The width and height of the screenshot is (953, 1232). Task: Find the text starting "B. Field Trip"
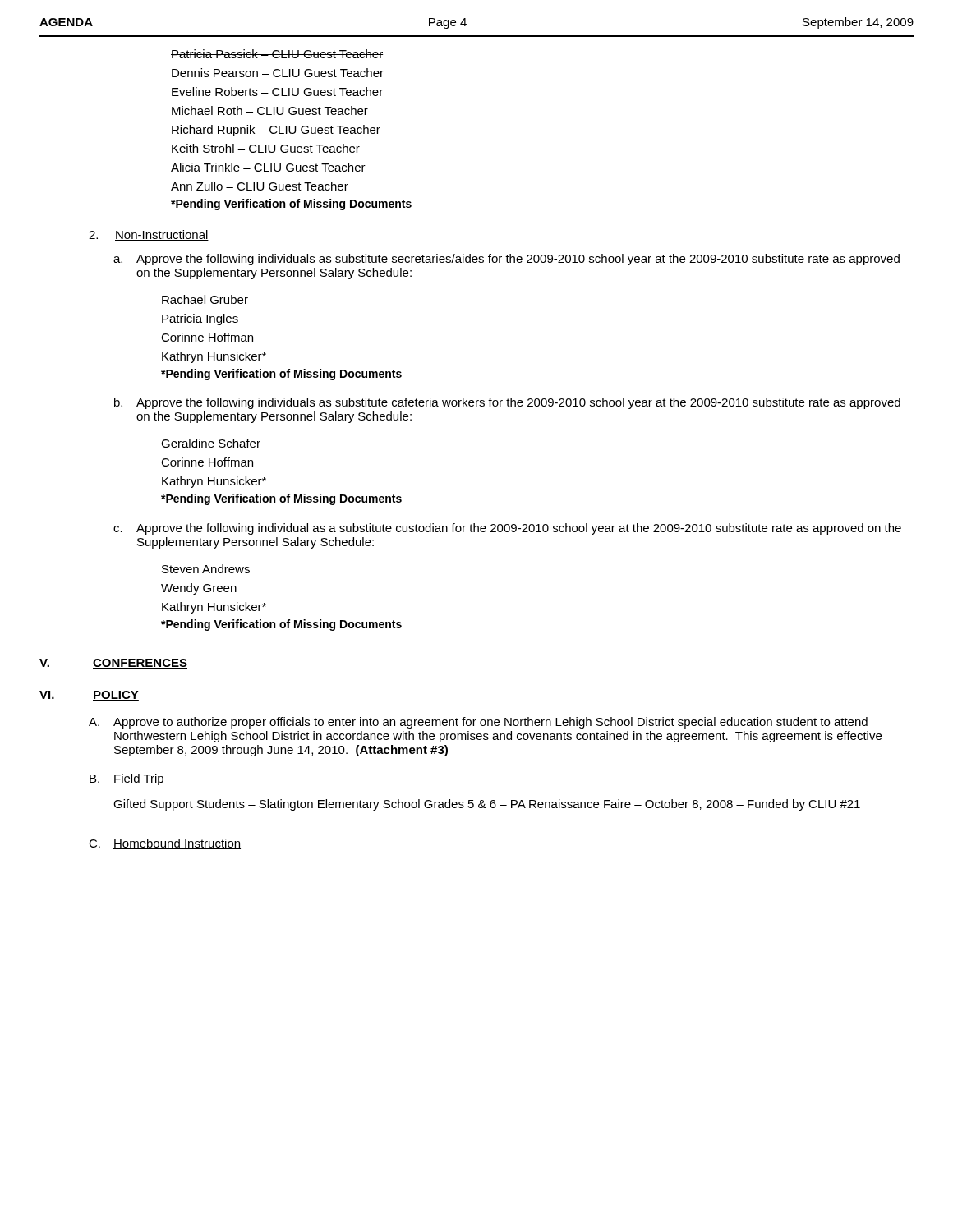pos(126,779)
